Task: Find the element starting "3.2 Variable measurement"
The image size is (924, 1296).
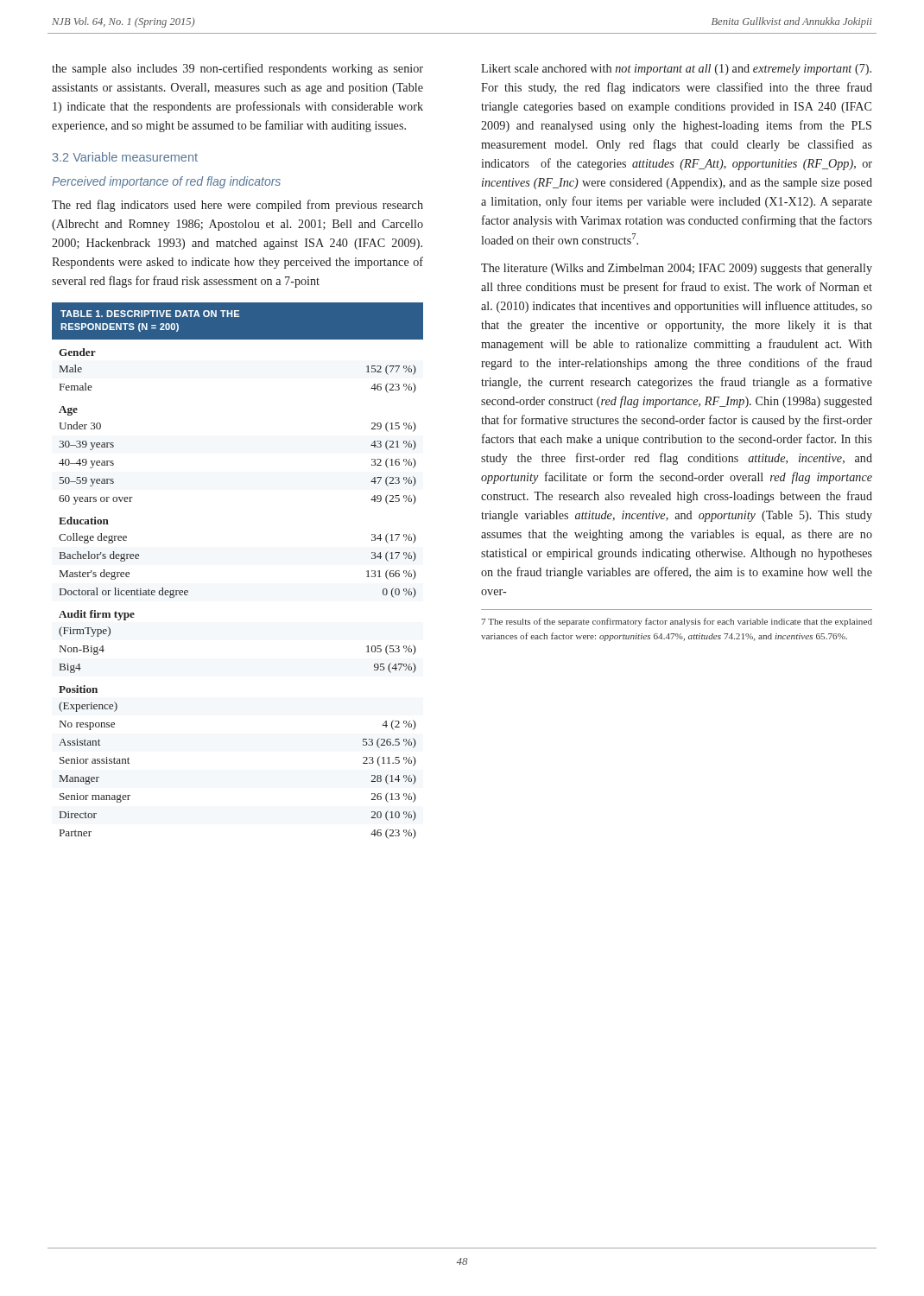Action: 125,157
